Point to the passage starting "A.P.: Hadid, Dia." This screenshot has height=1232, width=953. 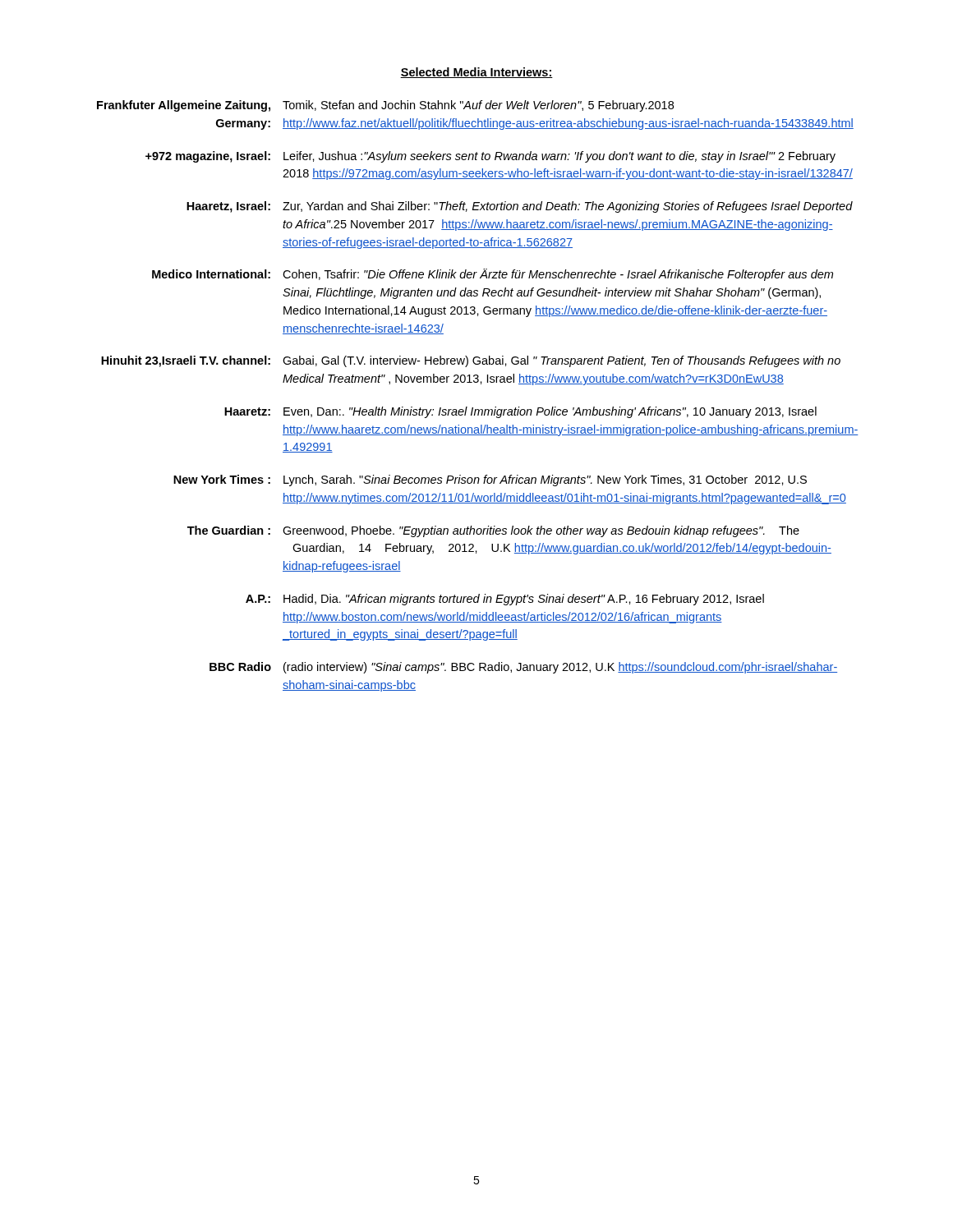(476, 617)
